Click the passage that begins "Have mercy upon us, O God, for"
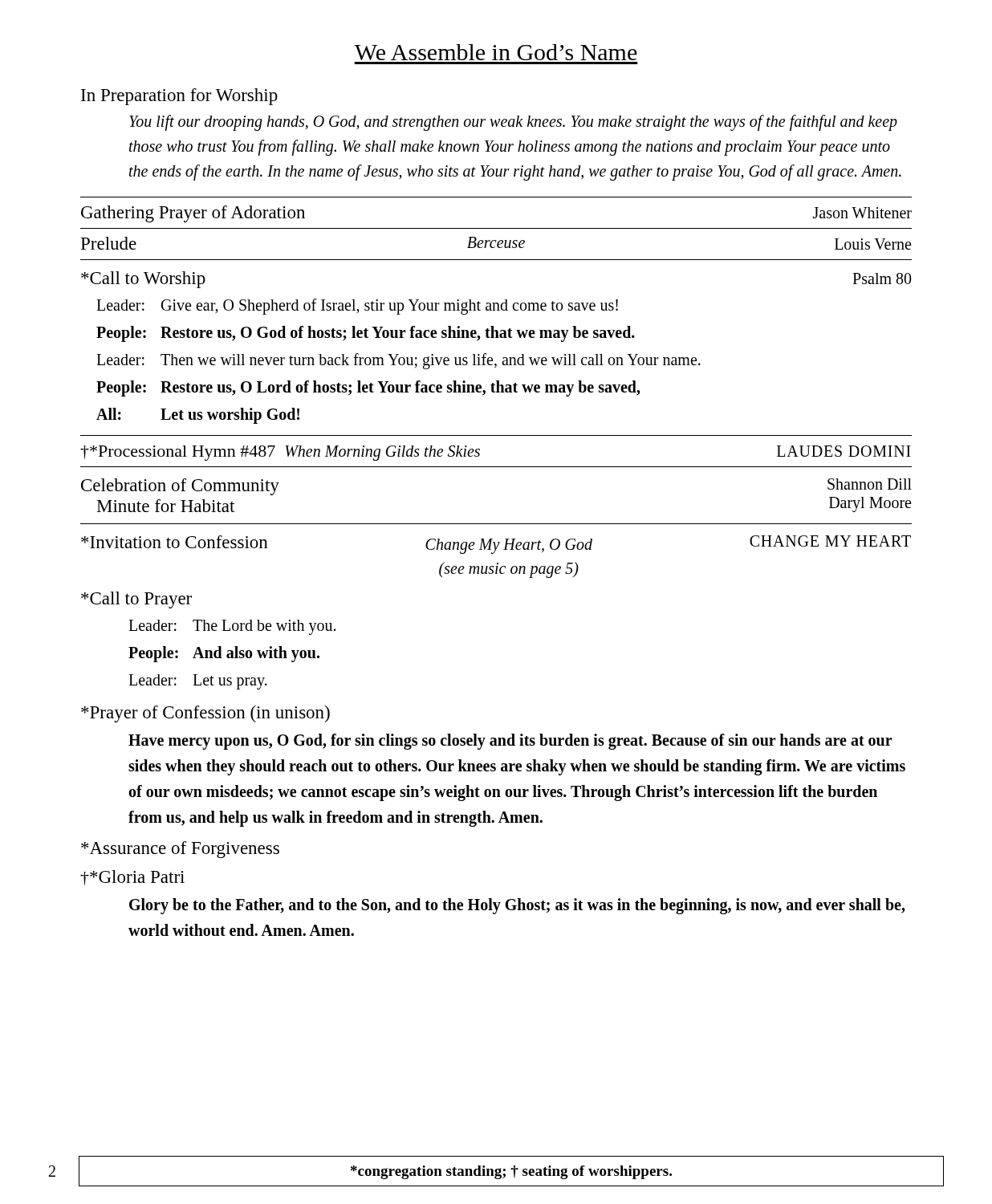 pos(517,779)
